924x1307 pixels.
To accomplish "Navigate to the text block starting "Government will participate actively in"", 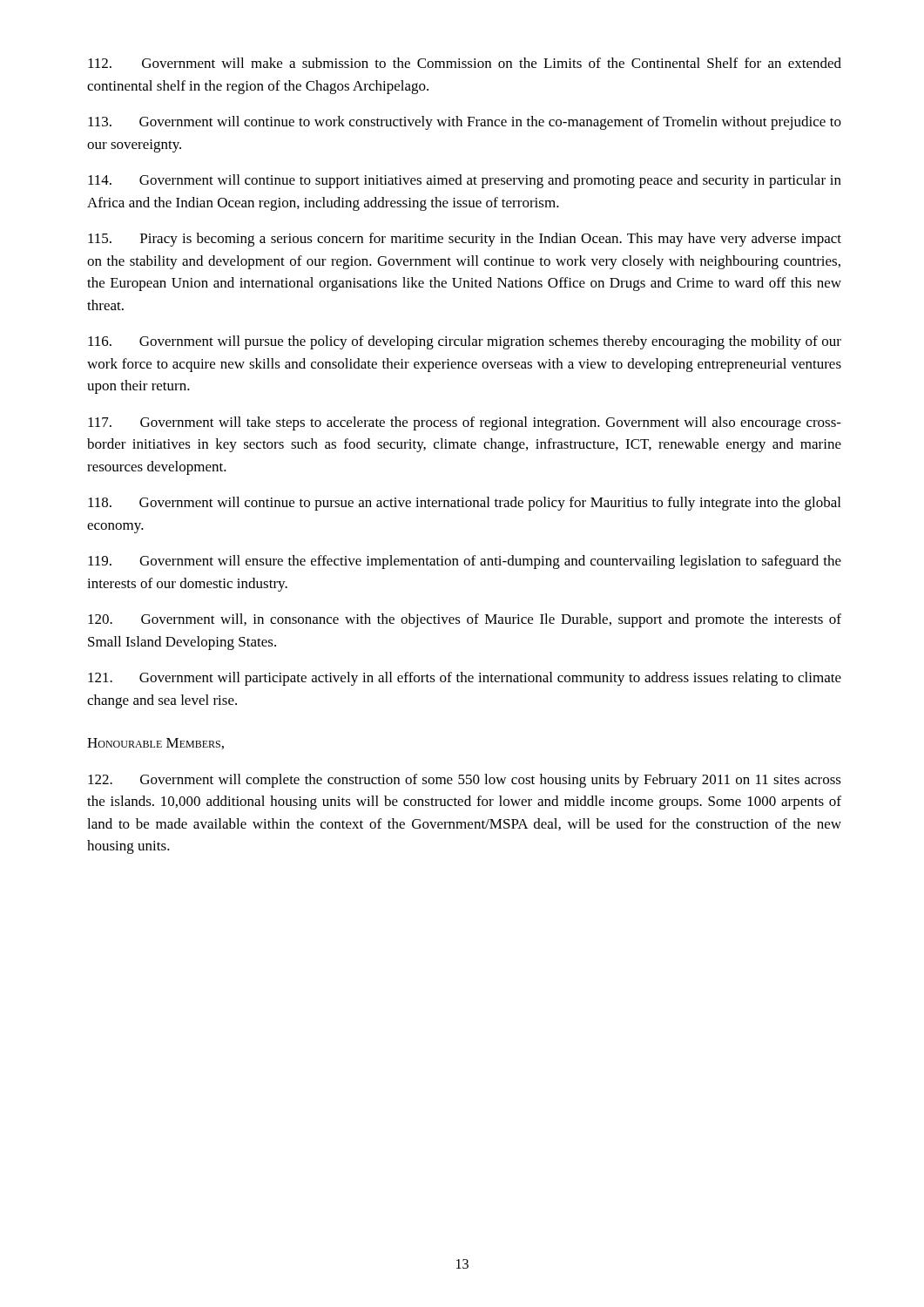I will 464,689.
